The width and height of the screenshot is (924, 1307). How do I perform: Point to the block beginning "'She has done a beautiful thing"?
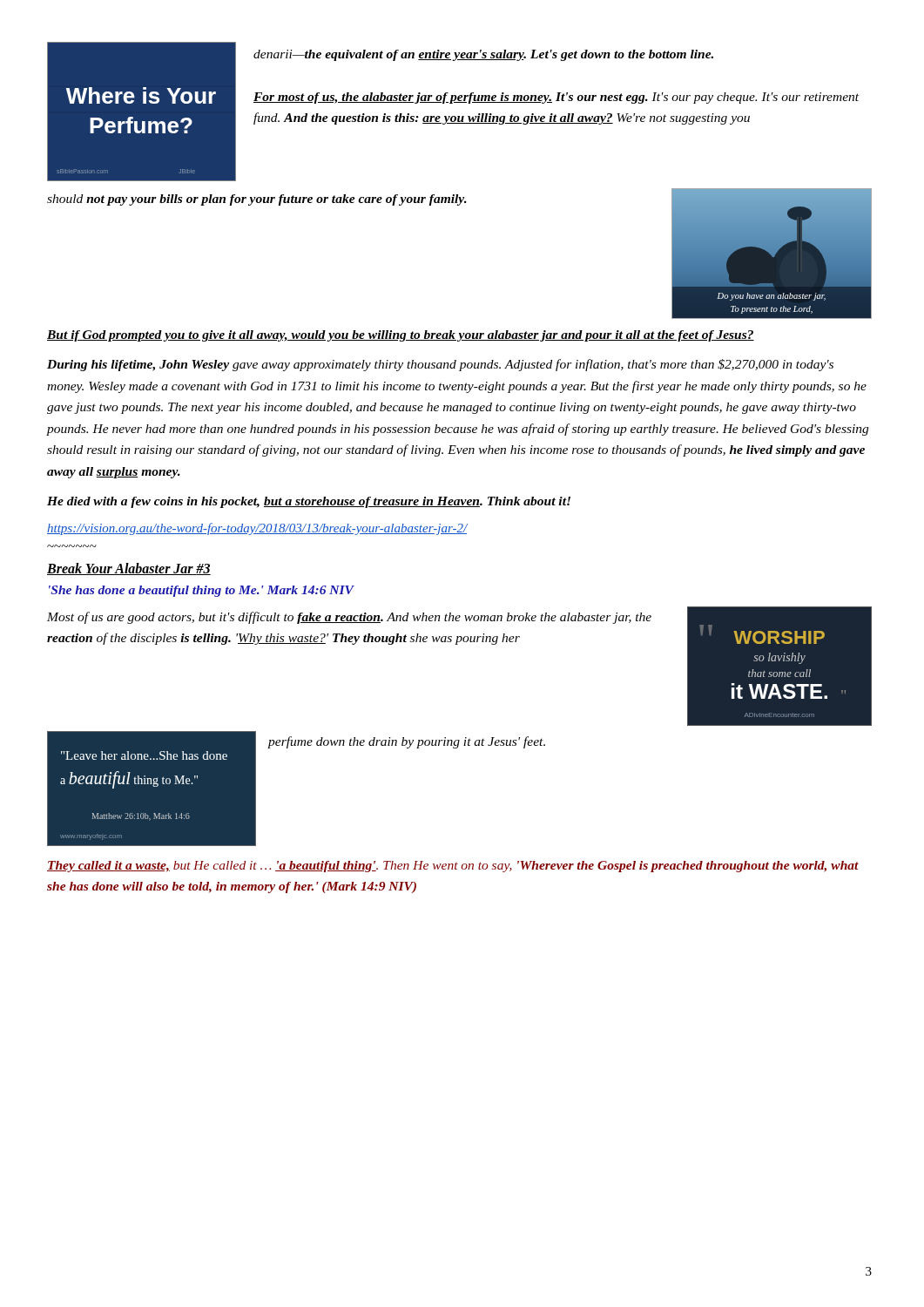[x=200, y=589]
